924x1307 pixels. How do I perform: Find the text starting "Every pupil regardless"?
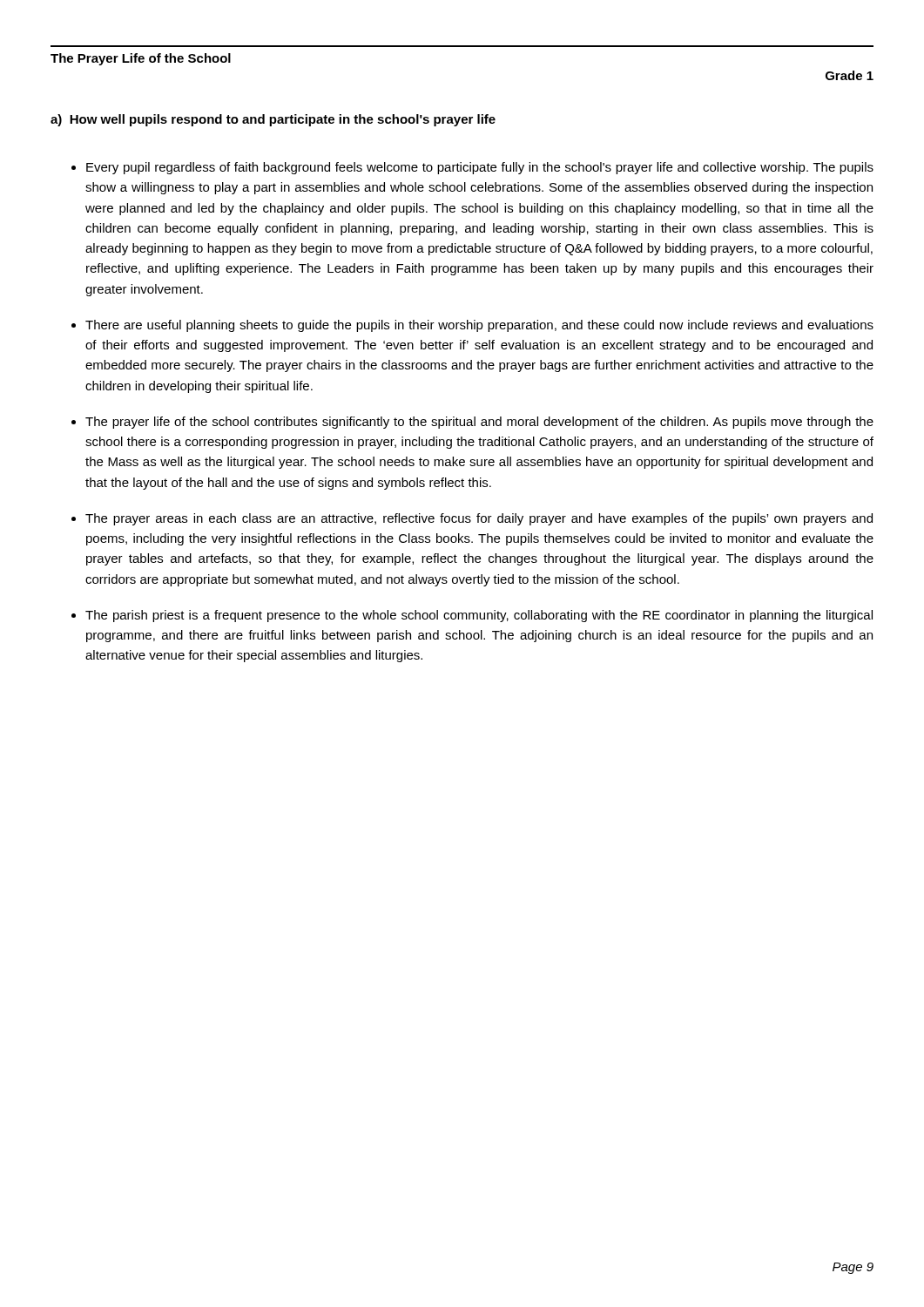pyautogui.click(x=479, y=228)
